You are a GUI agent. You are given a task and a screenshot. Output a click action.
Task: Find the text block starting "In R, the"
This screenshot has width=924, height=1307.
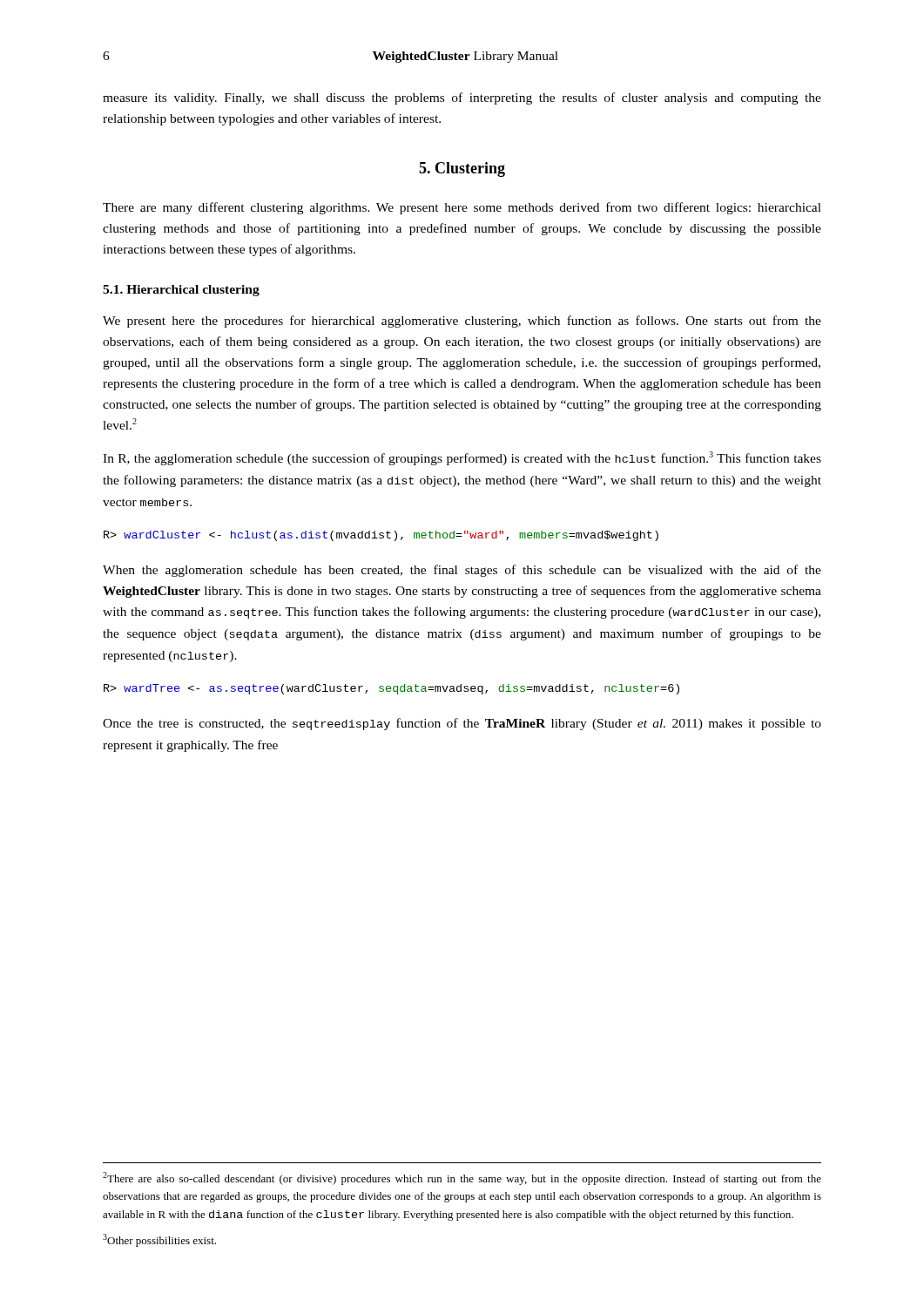point(462,480)
